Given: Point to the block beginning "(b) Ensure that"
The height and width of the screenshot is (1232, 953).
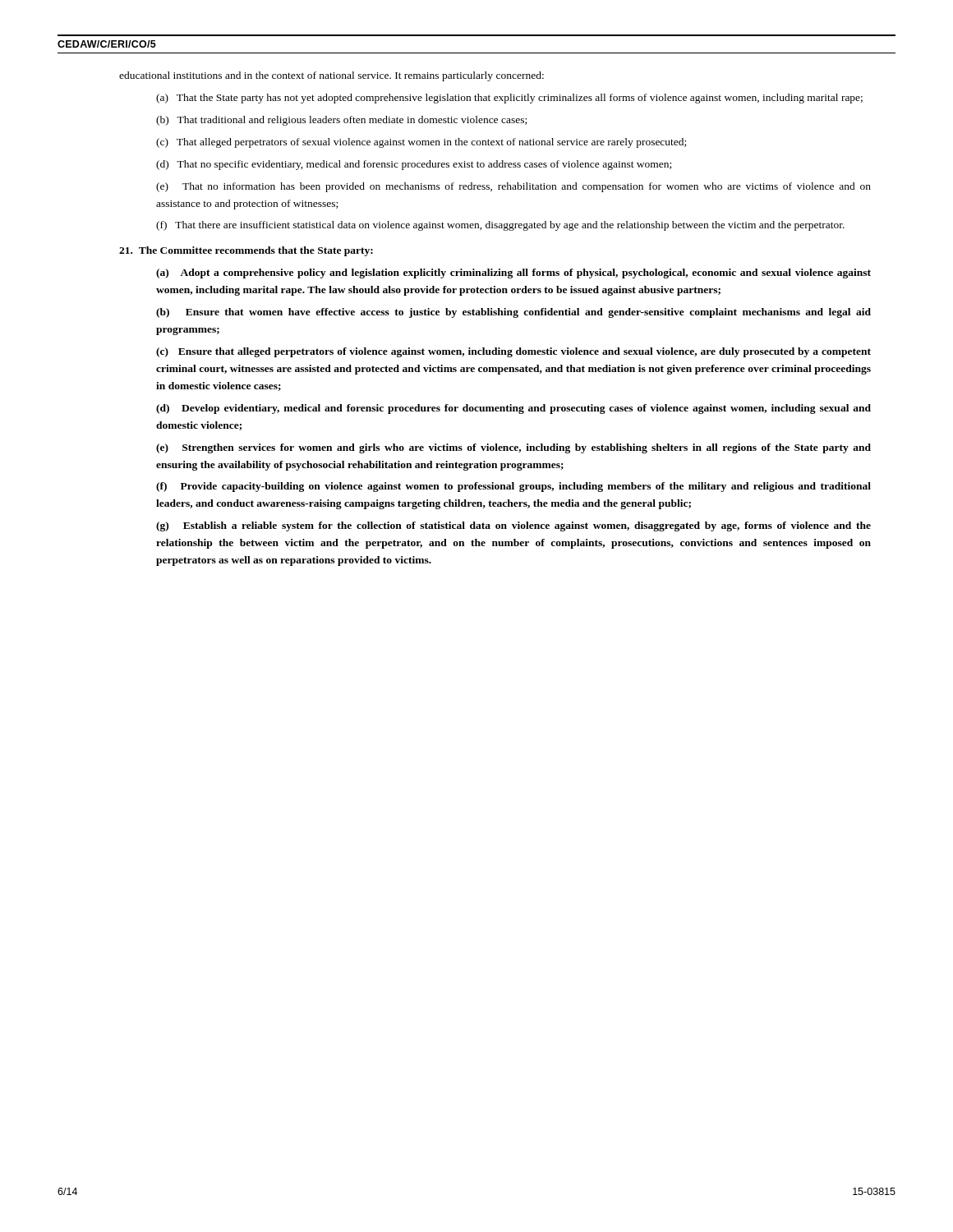Looking at the screenshot, I should (513, 320).
